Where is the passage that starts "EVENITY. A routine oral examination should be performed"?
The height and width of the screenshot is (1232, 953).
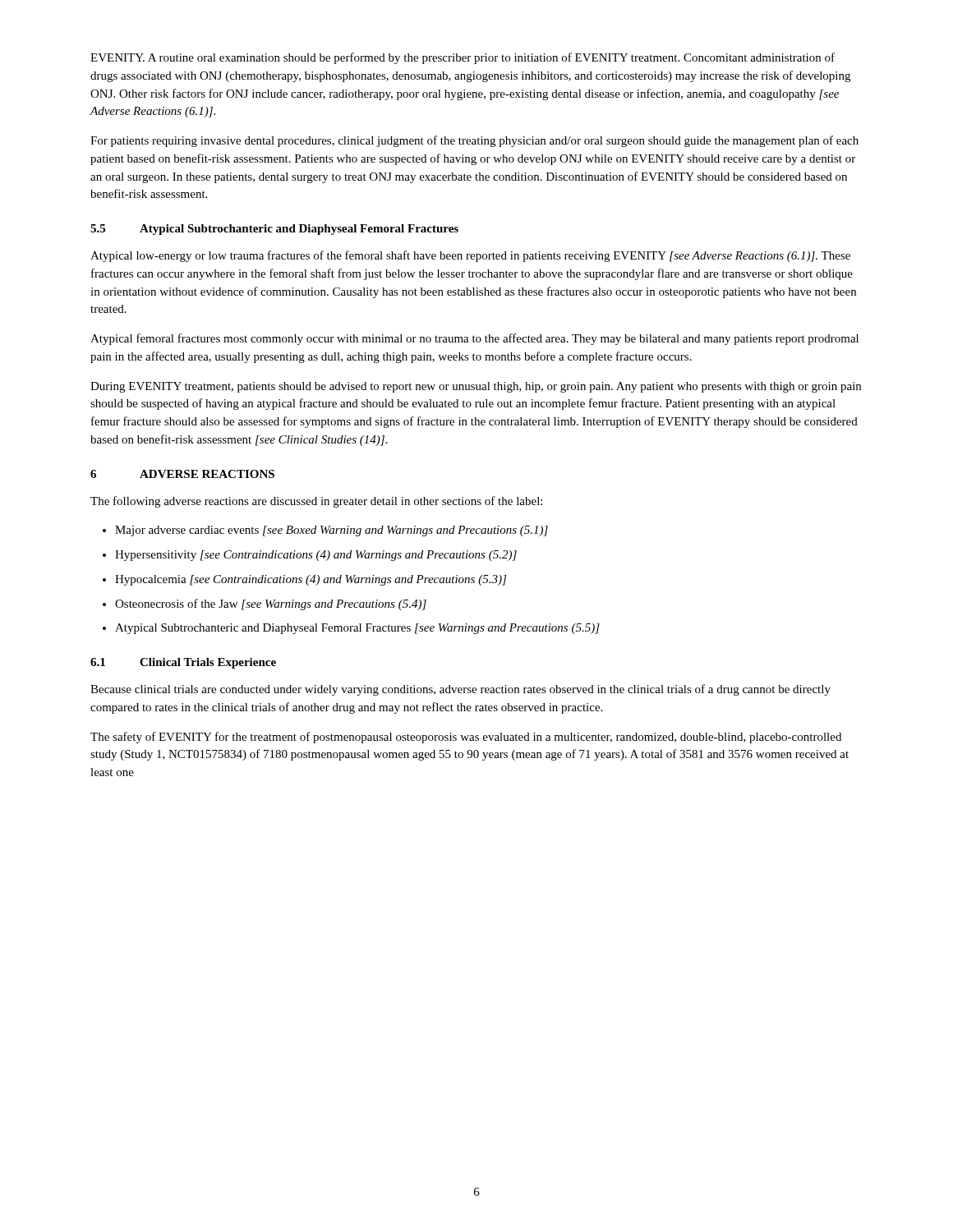point(476,85)
